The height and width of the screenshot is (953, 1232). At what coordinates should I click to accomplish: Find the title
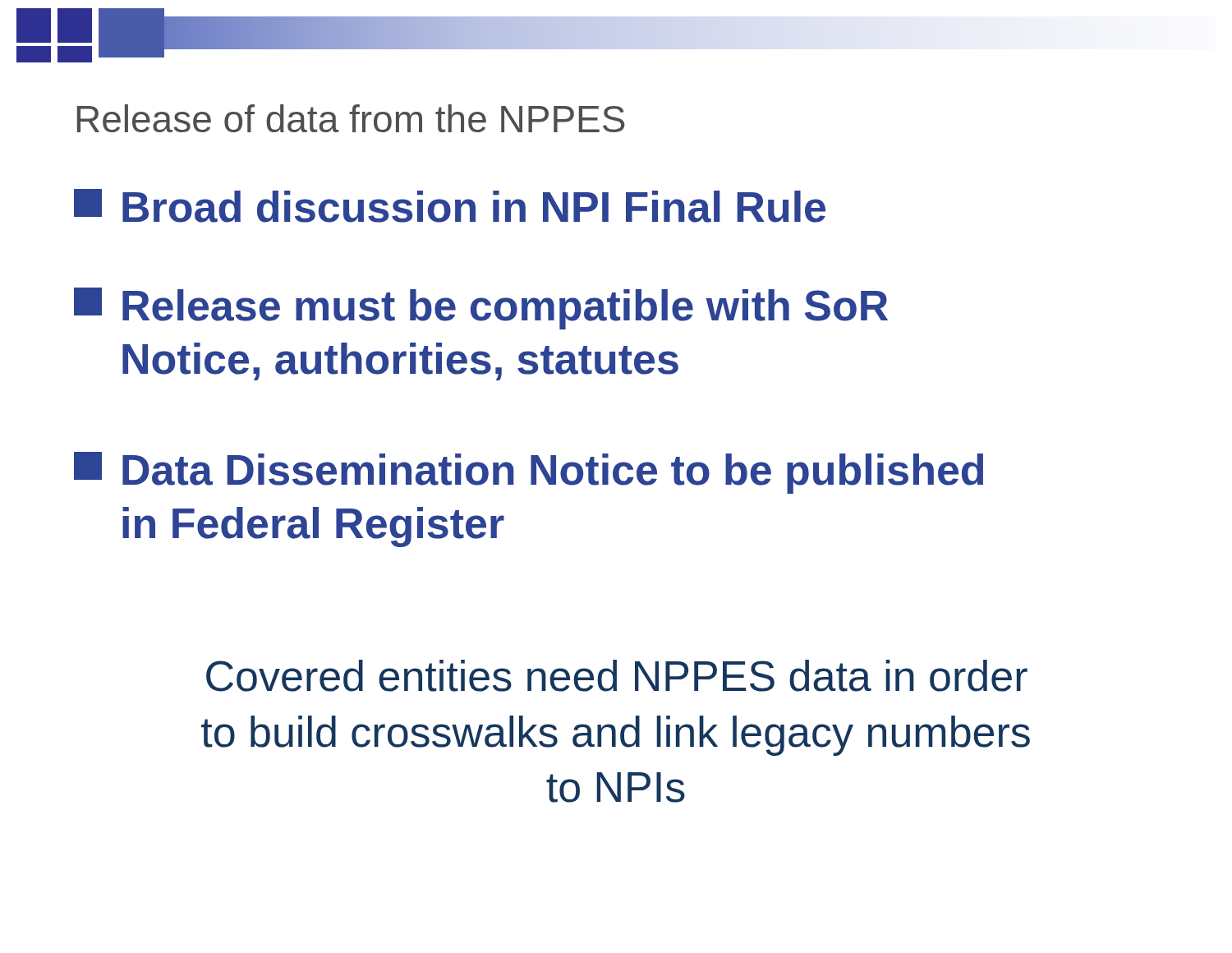[x=350, y=119]
